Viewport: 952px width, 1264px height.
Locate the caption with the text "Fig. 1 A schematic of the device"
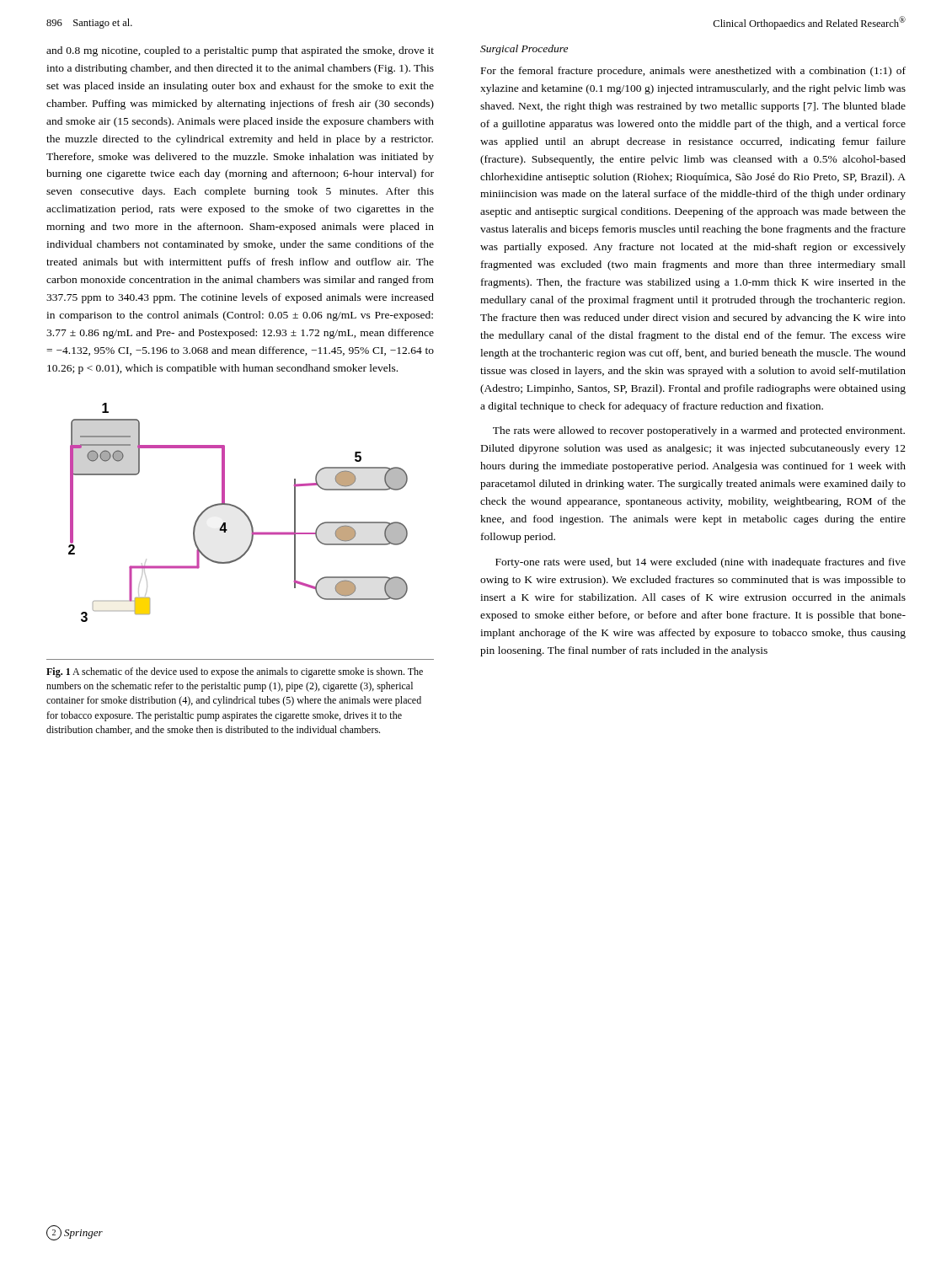coord(240,697)
